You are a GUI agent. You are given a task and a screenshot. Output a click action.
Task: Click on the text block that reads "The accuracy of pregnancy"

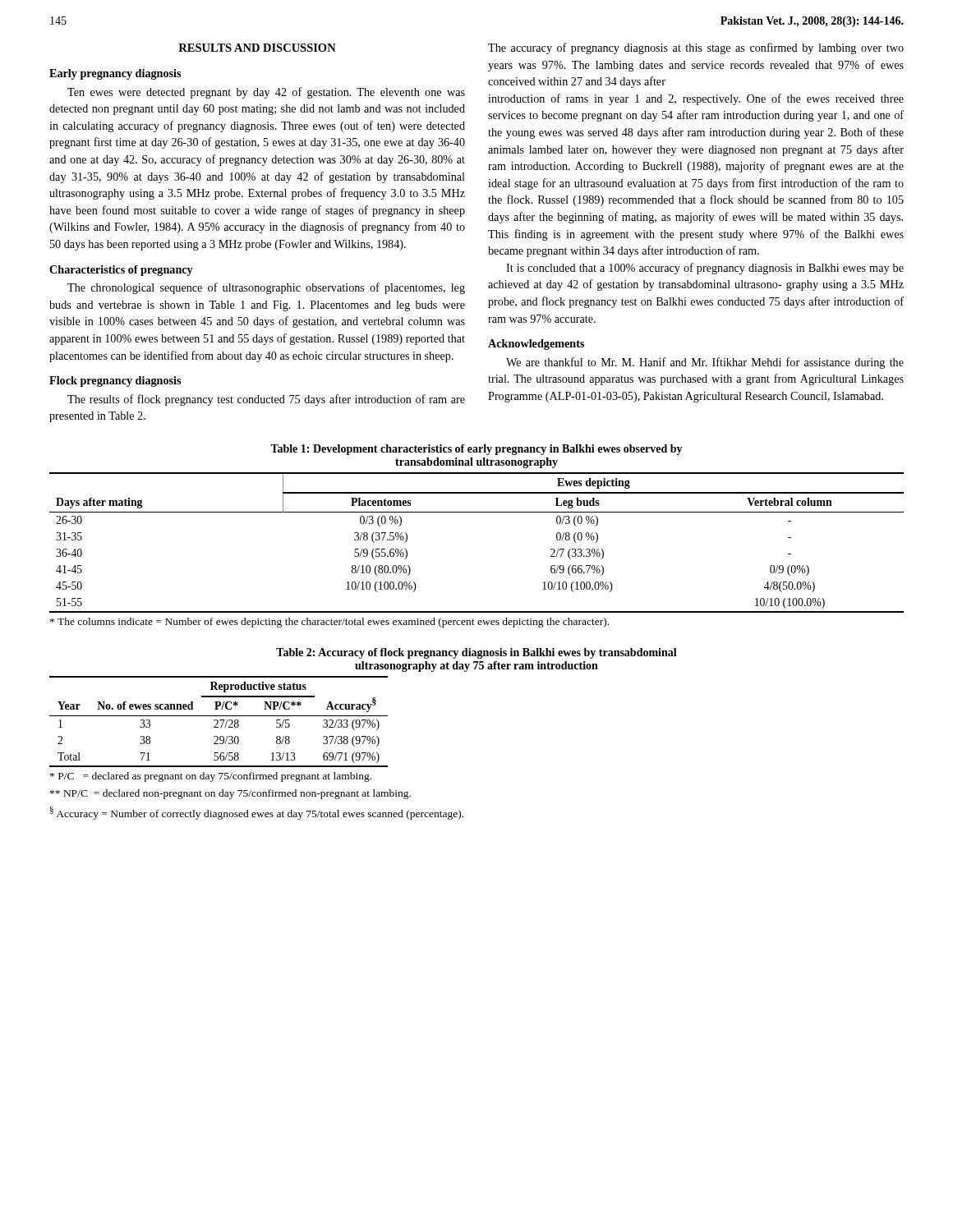point(696,183)
